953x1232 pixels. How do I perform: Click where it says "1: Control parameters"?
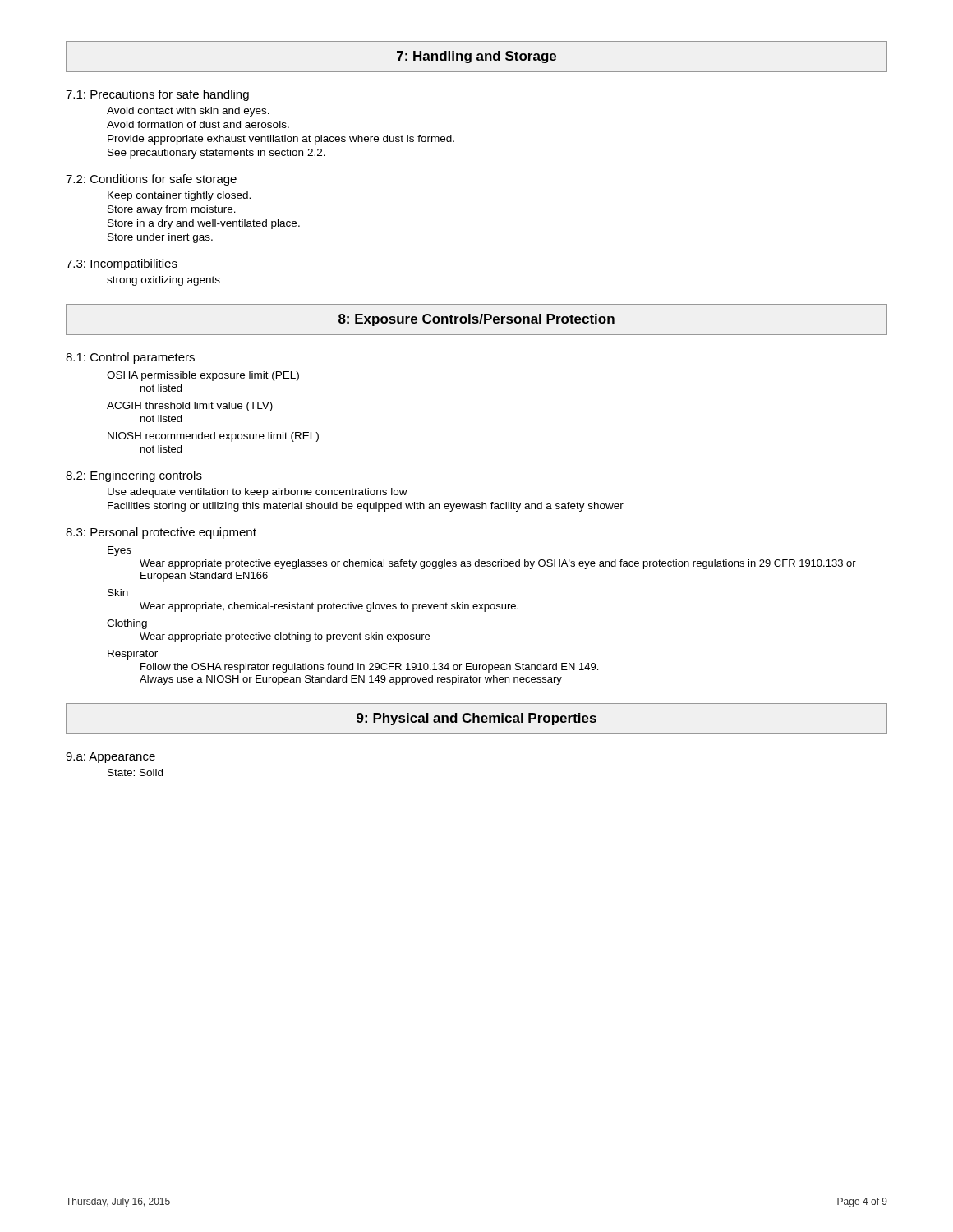tap(130, 357)
